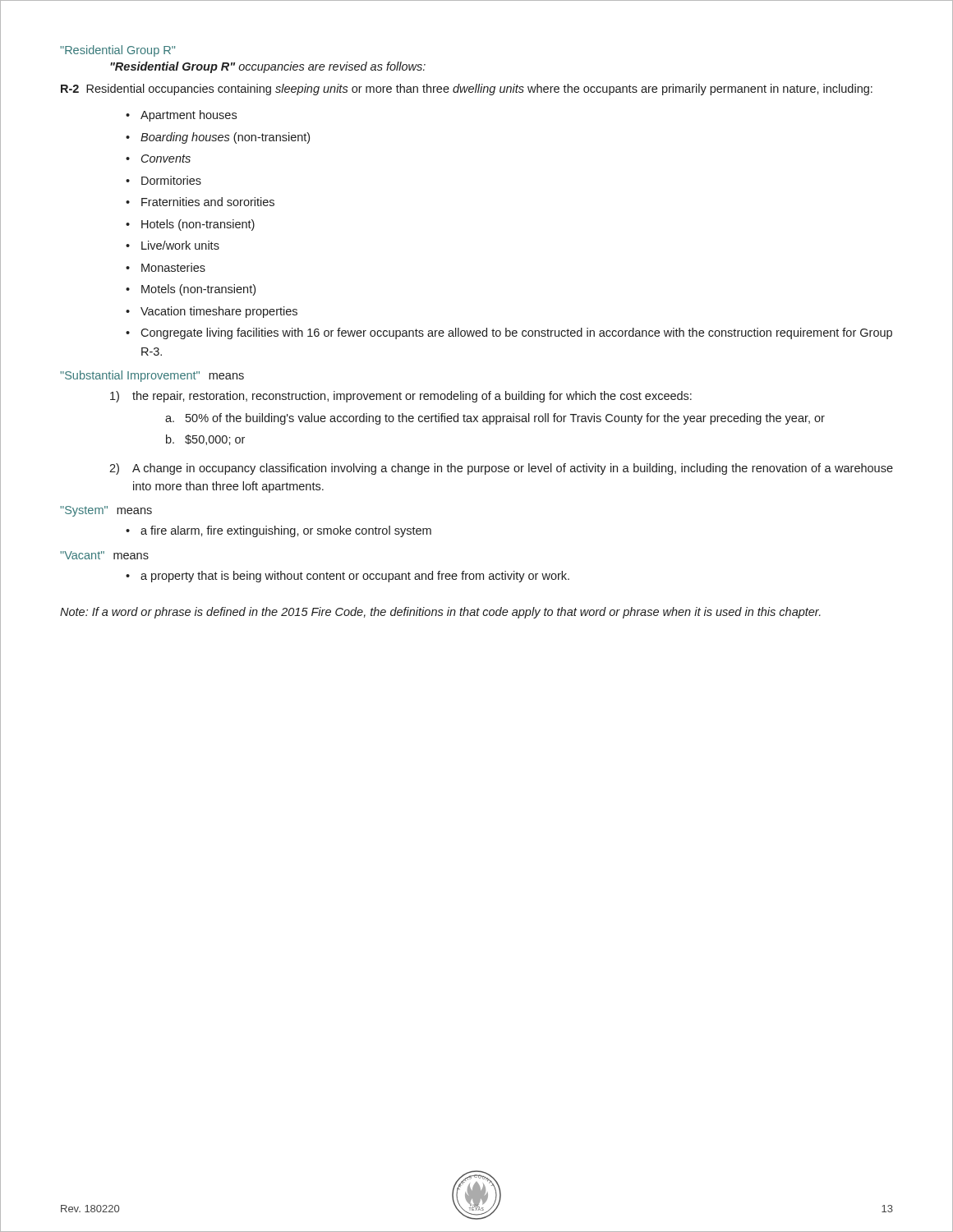This screenshot has height=1232, width=953.
Task: Locate the block starting "Hotels (non-transient)"
Action: tap(198, 224)
